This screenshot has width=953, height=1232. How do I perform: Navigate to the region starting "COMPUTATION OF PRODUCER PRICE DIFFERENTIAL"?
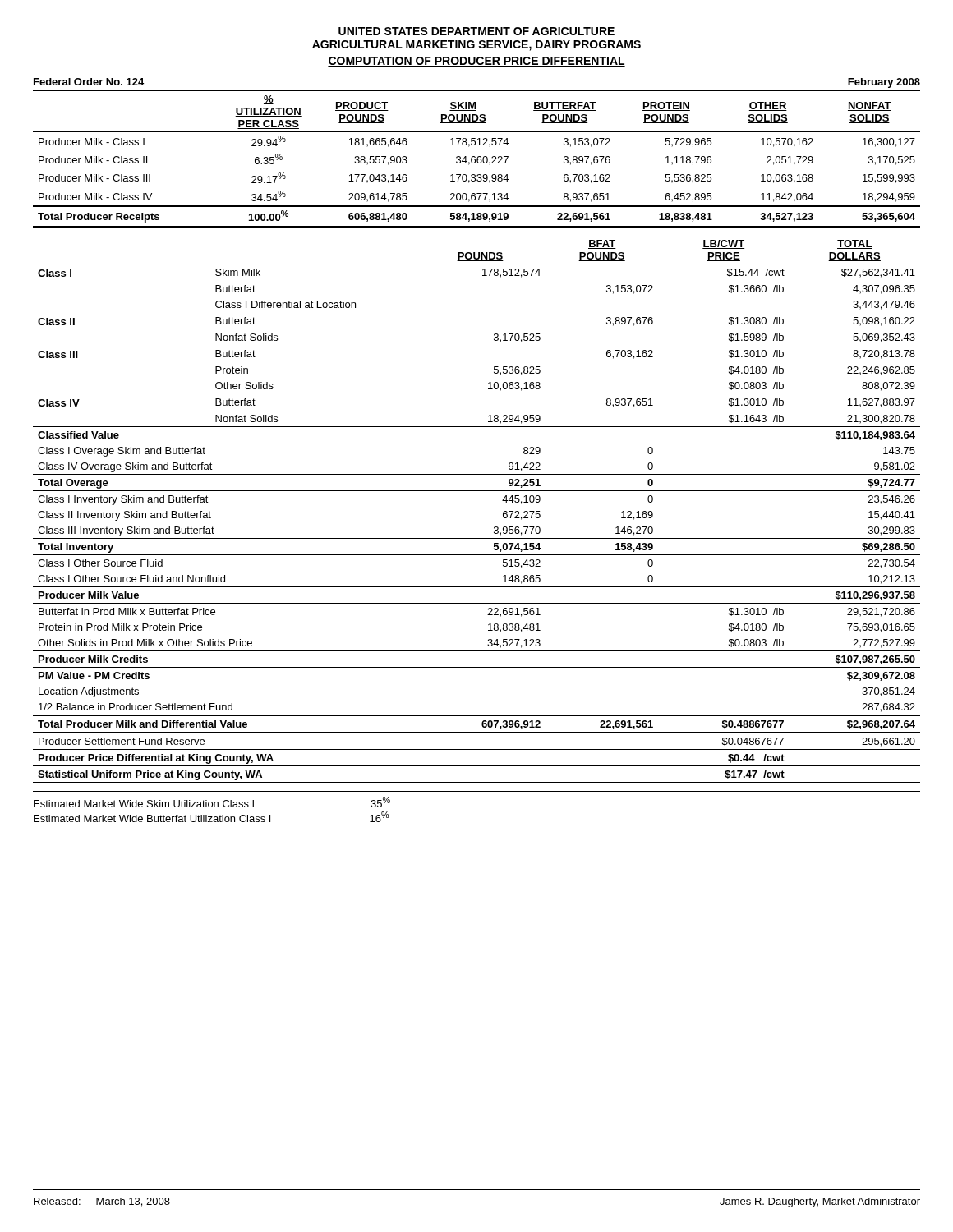click(476, 61)
